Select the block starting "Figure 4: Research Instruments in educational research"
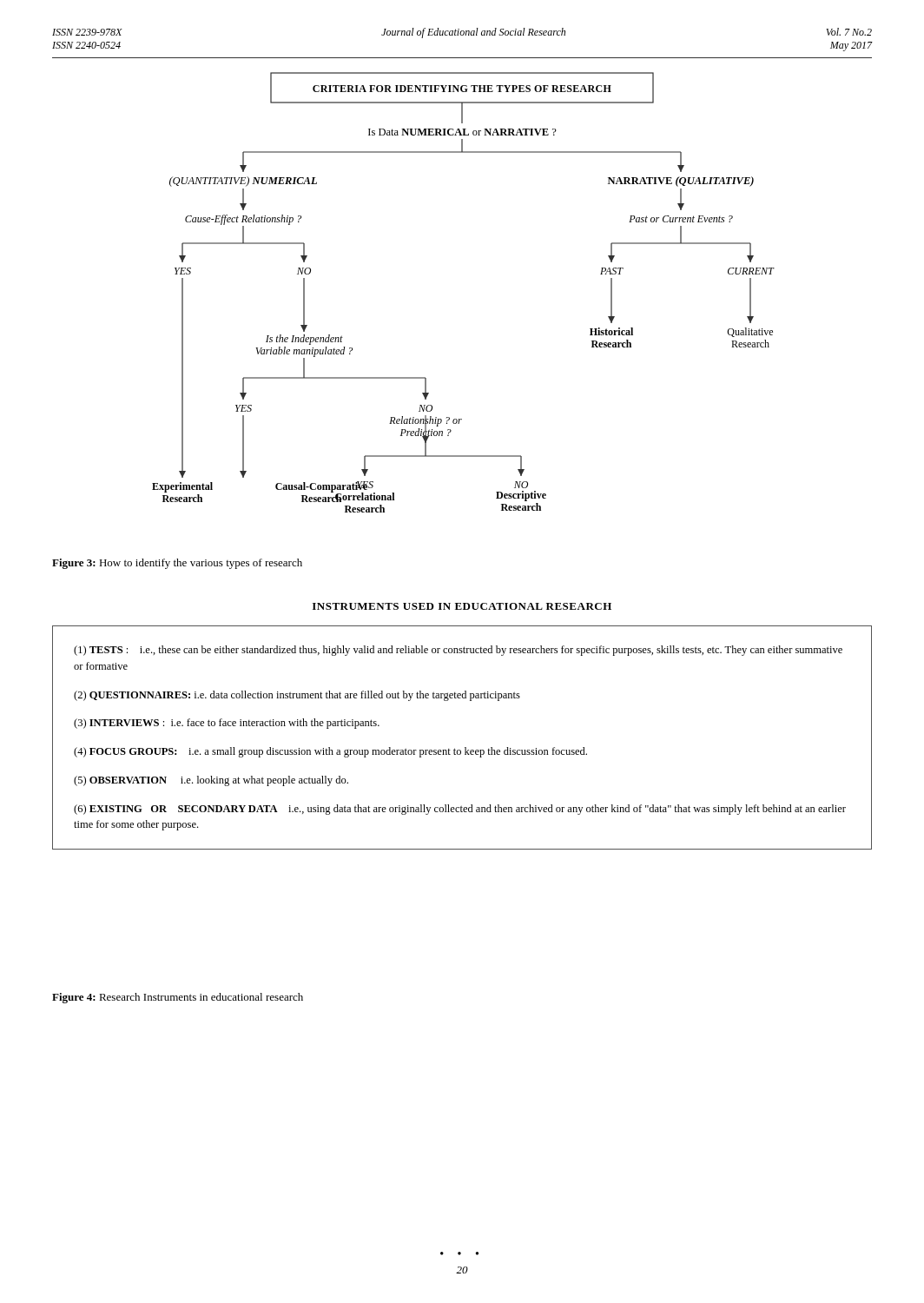 [x=178, y=997]
